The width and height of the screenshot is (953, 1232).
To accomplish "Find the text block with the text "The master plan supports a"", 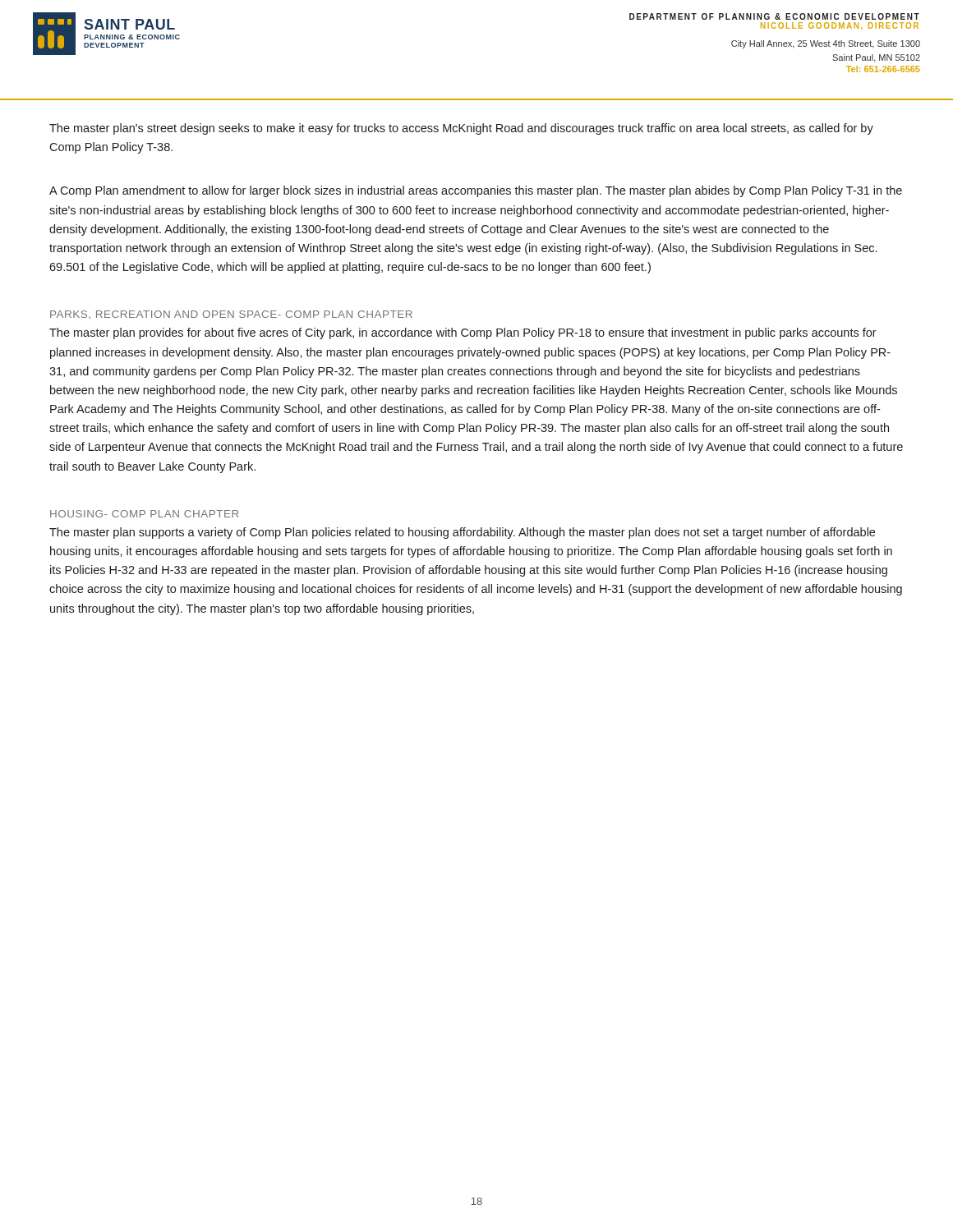I will click(476, 570).
